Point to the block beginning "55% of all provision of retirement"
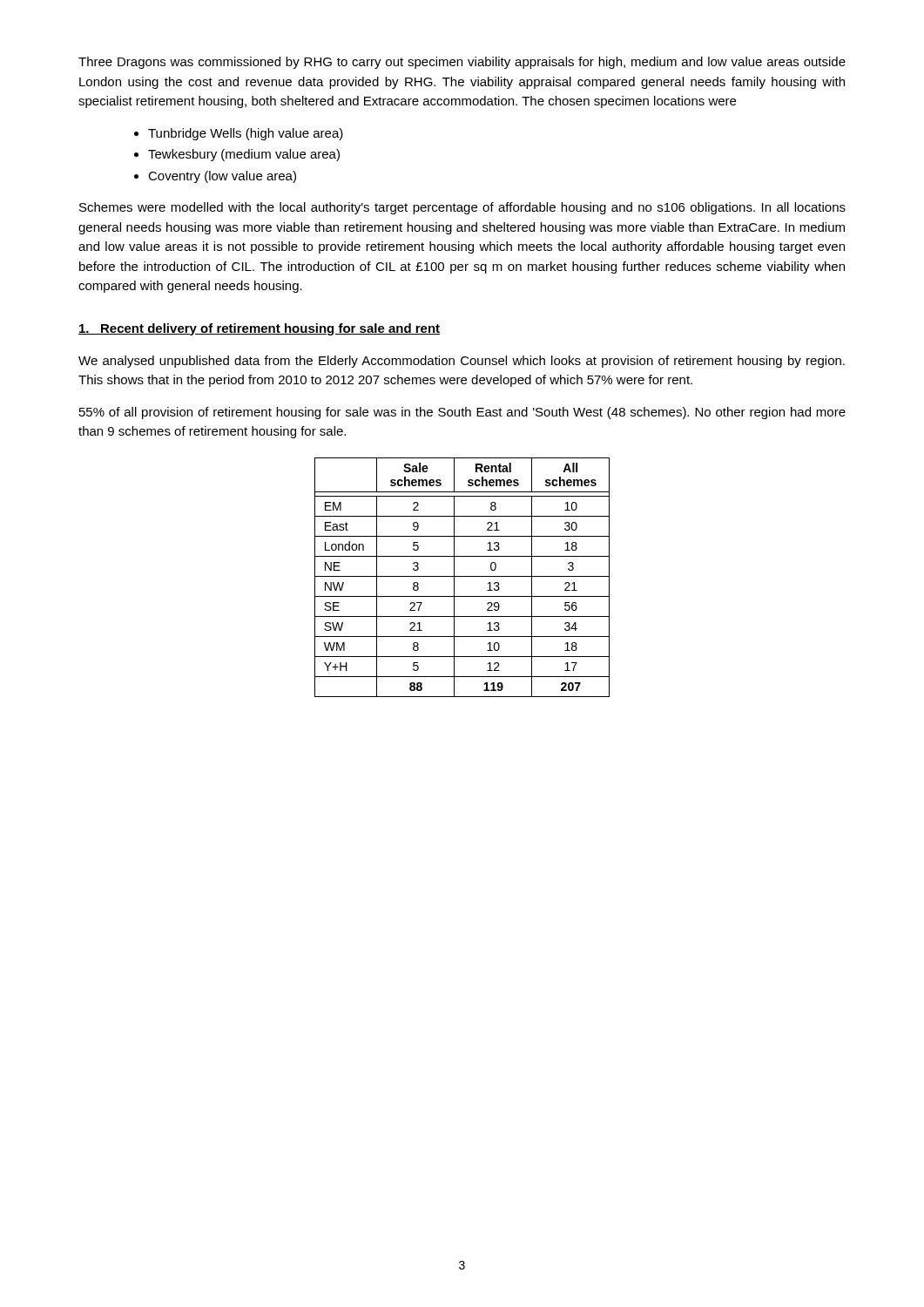 click(x=462, y=421)
